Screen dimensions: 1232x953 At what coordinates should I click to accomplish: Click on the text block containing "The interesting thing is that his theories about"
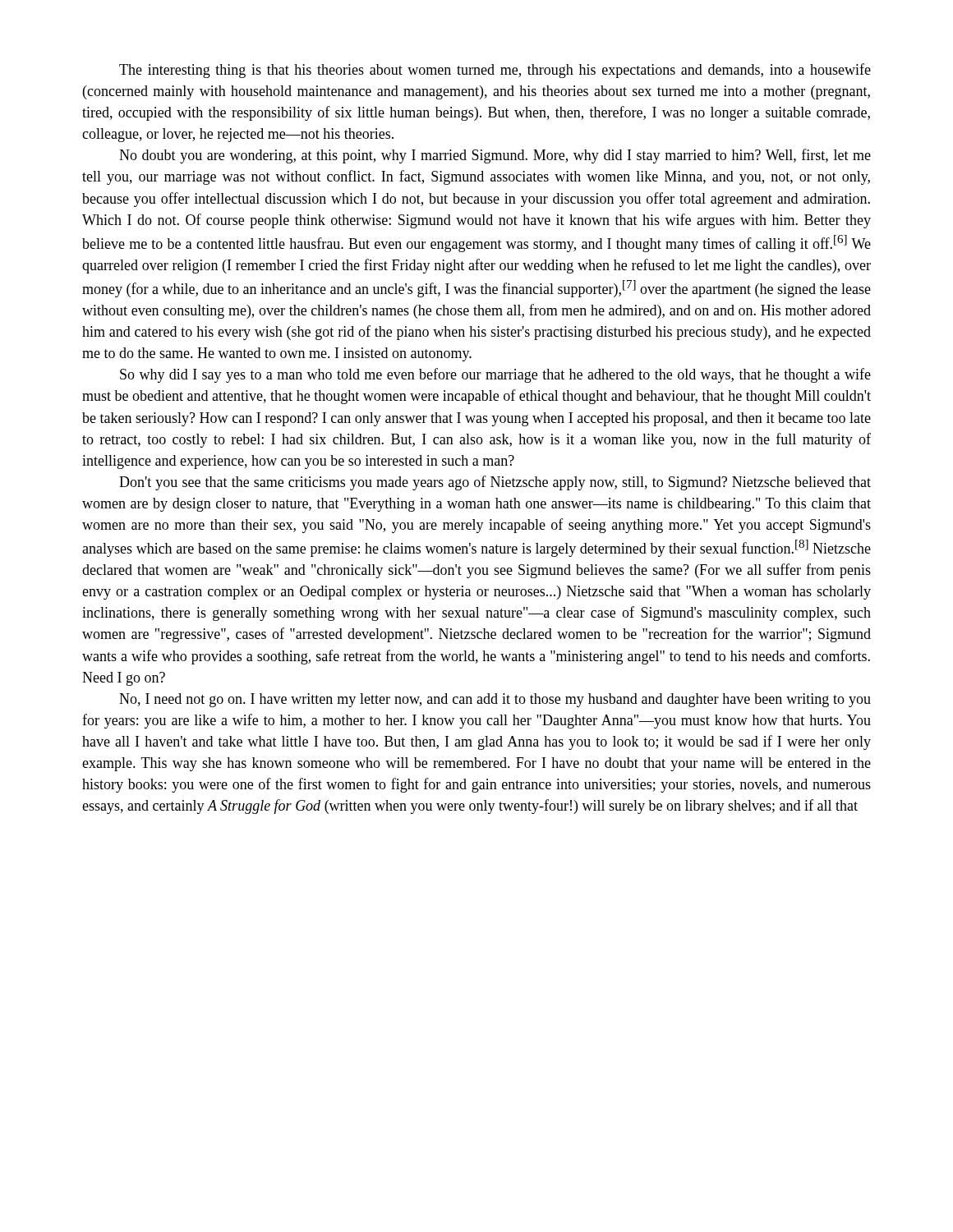click(476, 438)
